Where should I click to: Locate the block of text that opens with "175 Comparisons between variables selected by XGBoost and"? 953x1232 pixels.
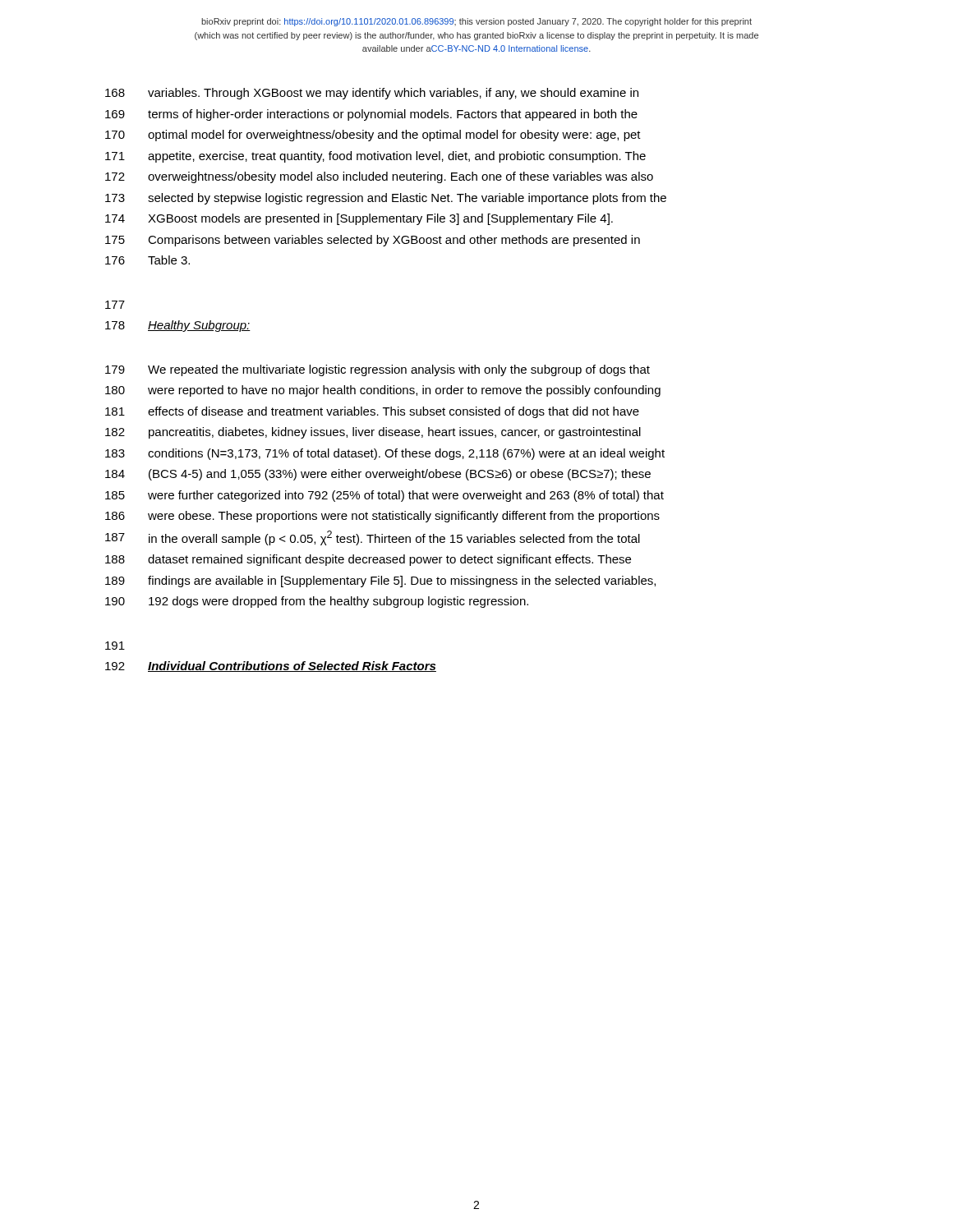click(x=481, y=239)
